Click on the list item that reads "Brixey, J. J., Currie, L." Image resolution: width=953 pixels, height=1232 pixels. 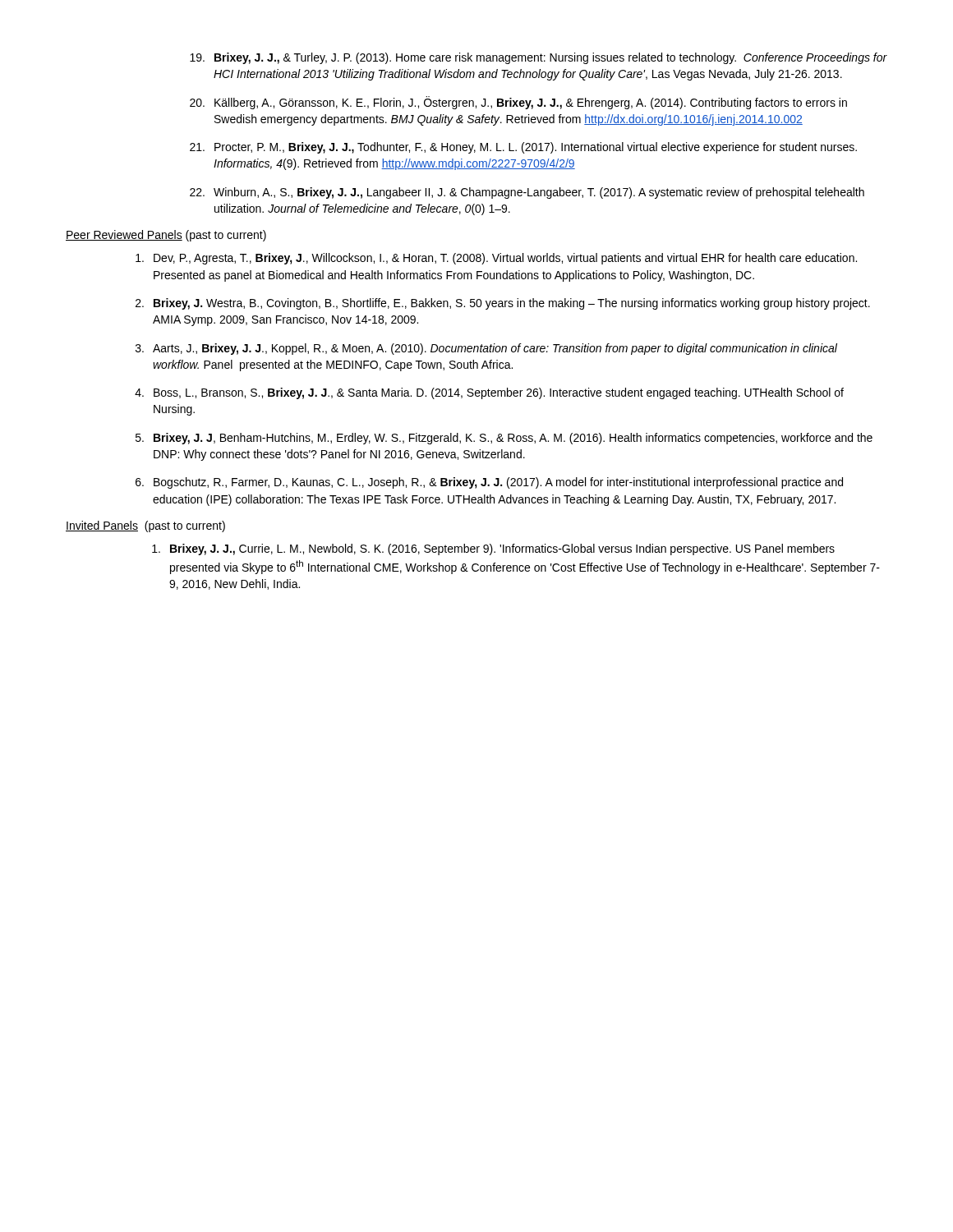point(509,566)
